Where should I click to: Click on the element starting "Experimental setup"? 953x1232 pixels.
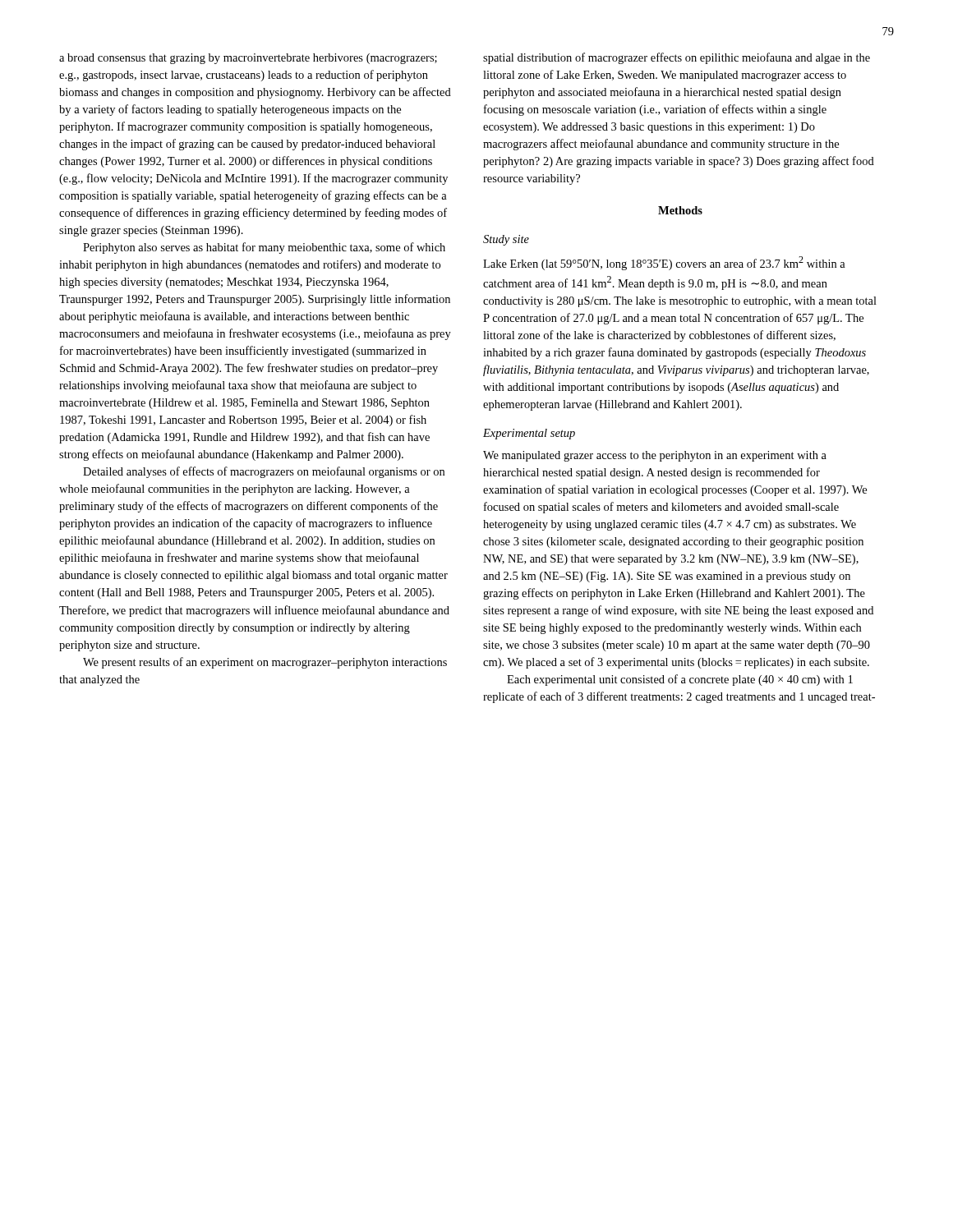click(529, 433)
